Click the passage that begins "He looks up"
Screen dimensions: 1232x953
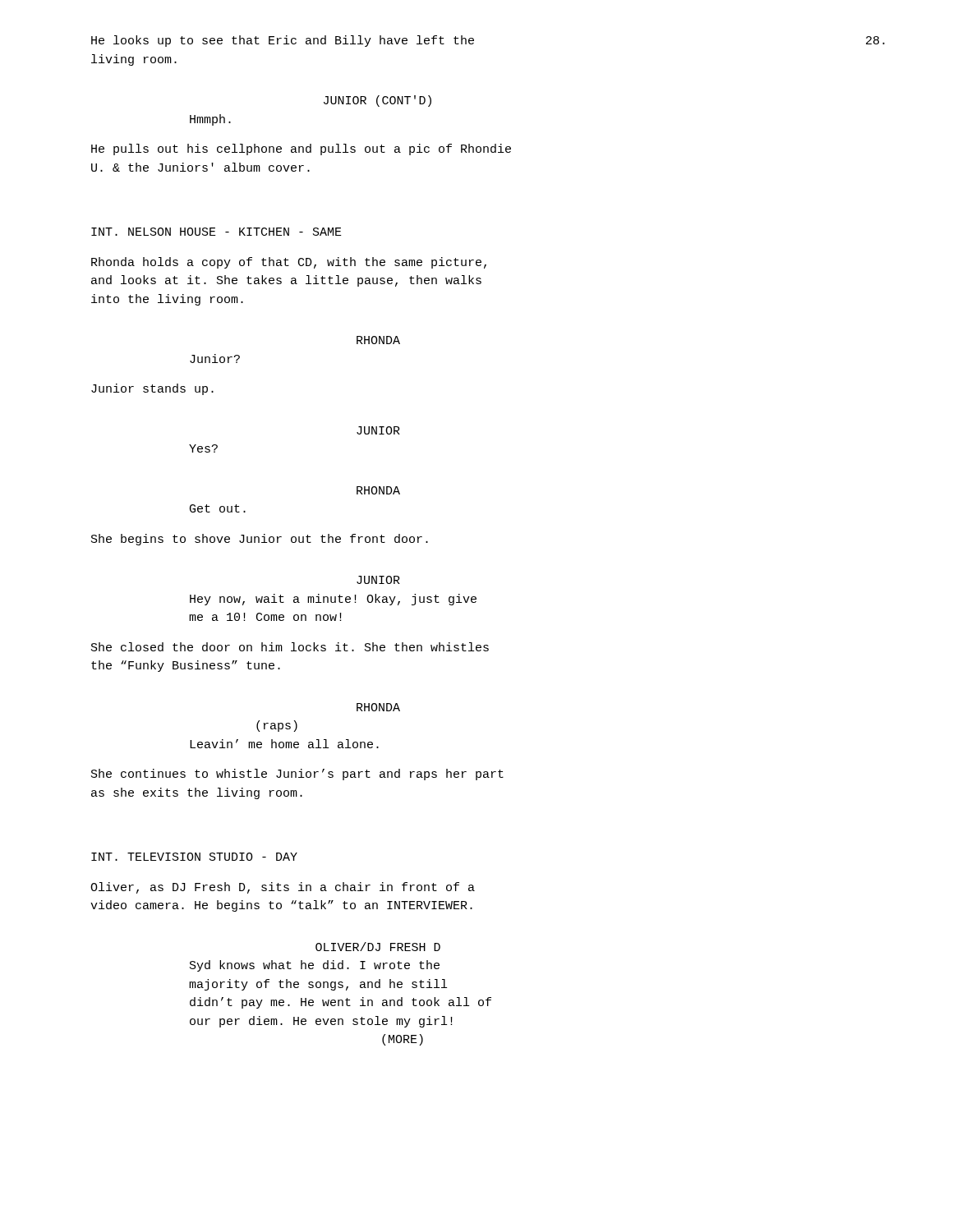(x=283, y=51)
